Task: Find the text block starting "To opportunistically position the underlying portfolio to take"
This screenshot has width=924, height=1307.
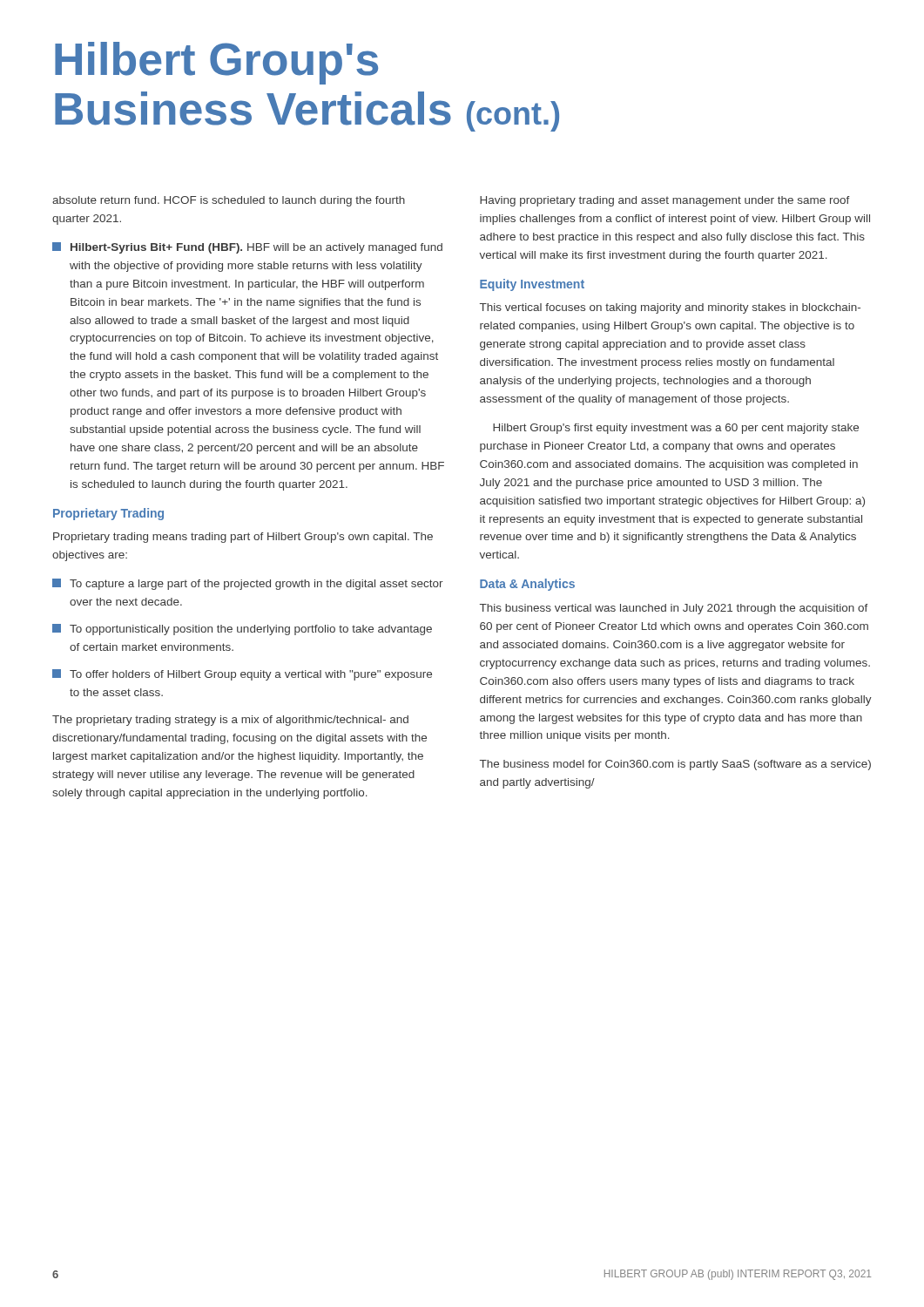Action: click(248, 639)
